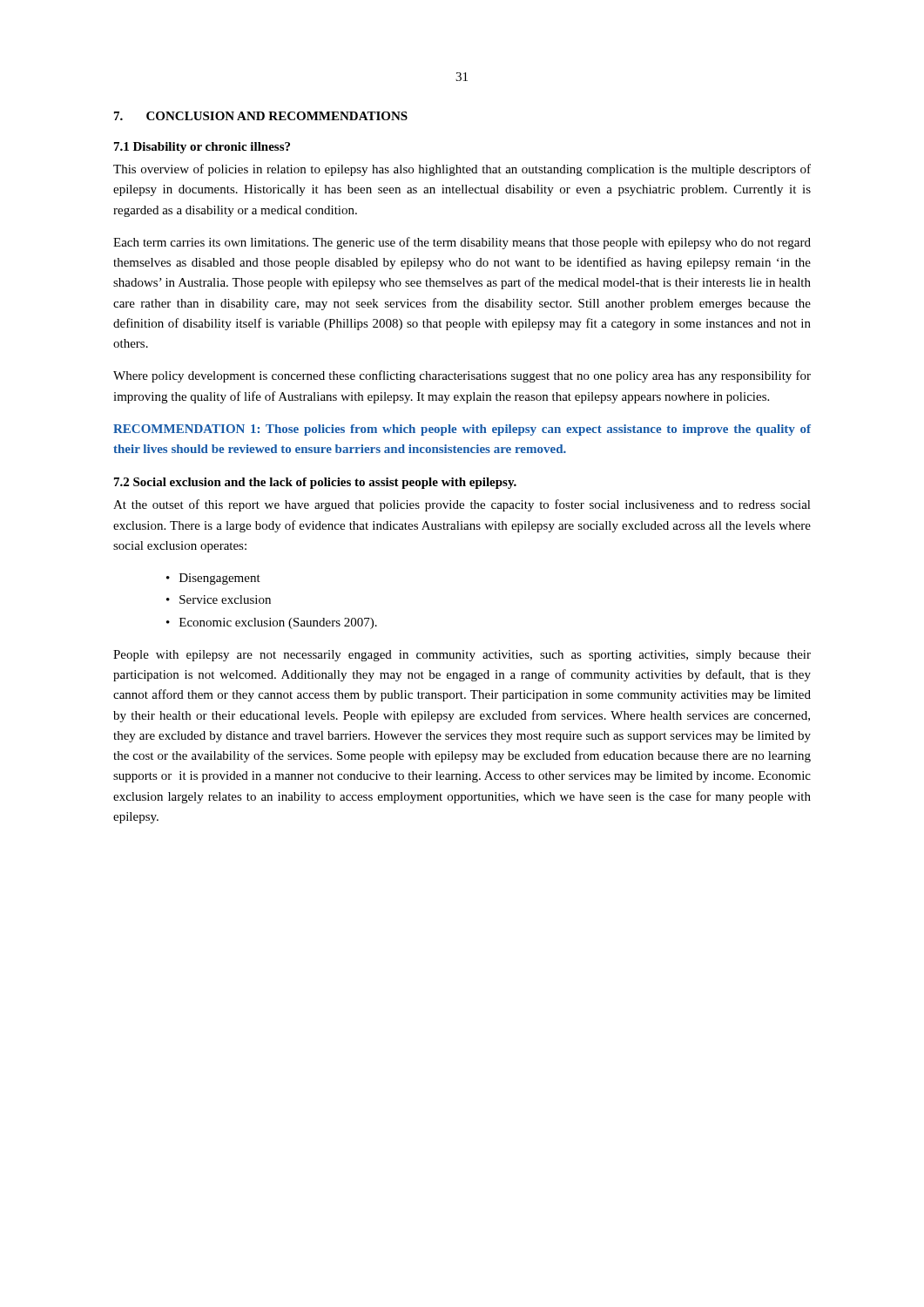The width and height of the screenshot is (924, 1307).
Task: Find "Service exclusion" on this page
Action: pyautogui.click(x=225, y=600)
